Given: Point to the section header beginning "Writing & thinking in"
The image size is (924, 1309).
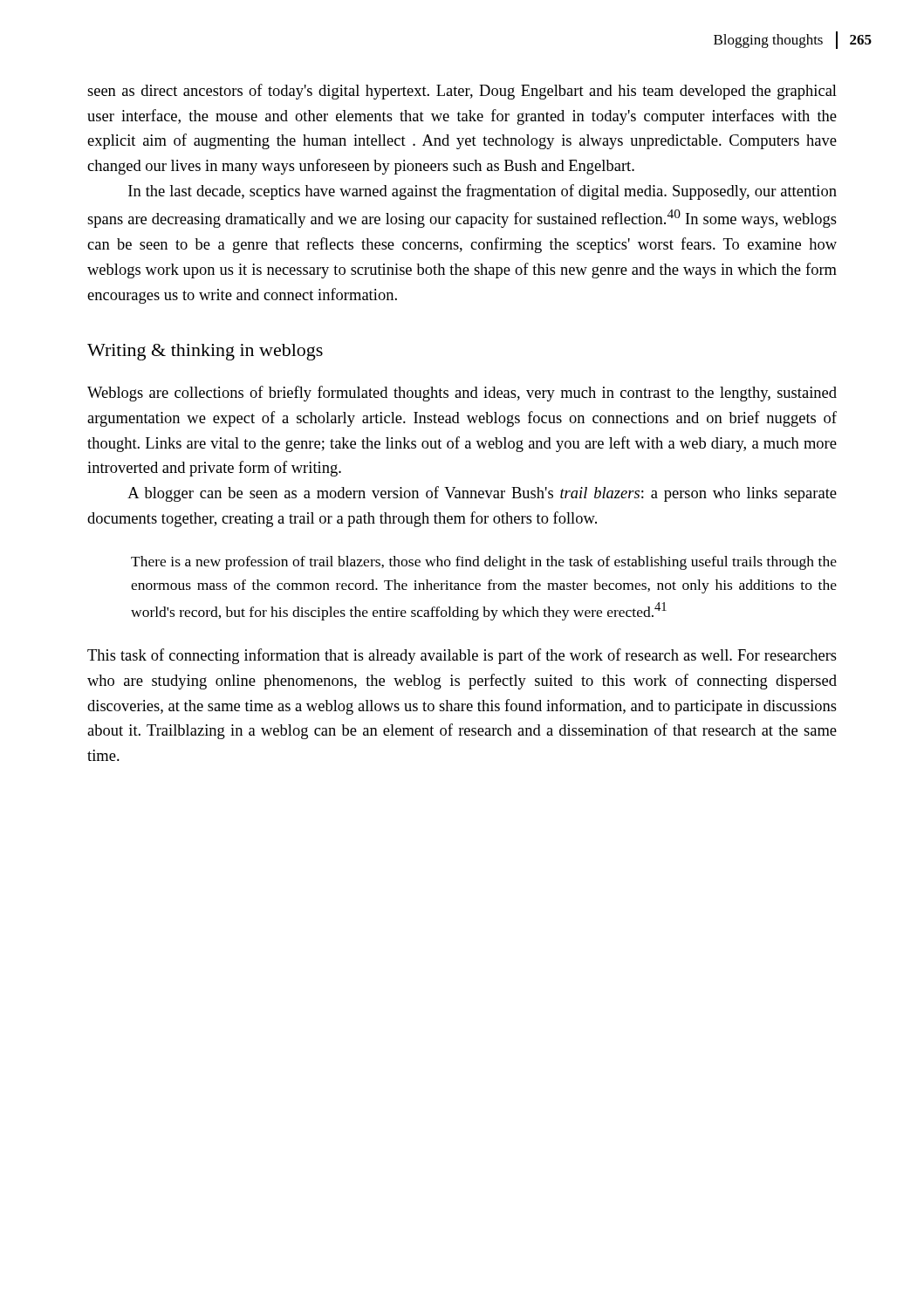Looking at the screenshot, I should point(205,352).
